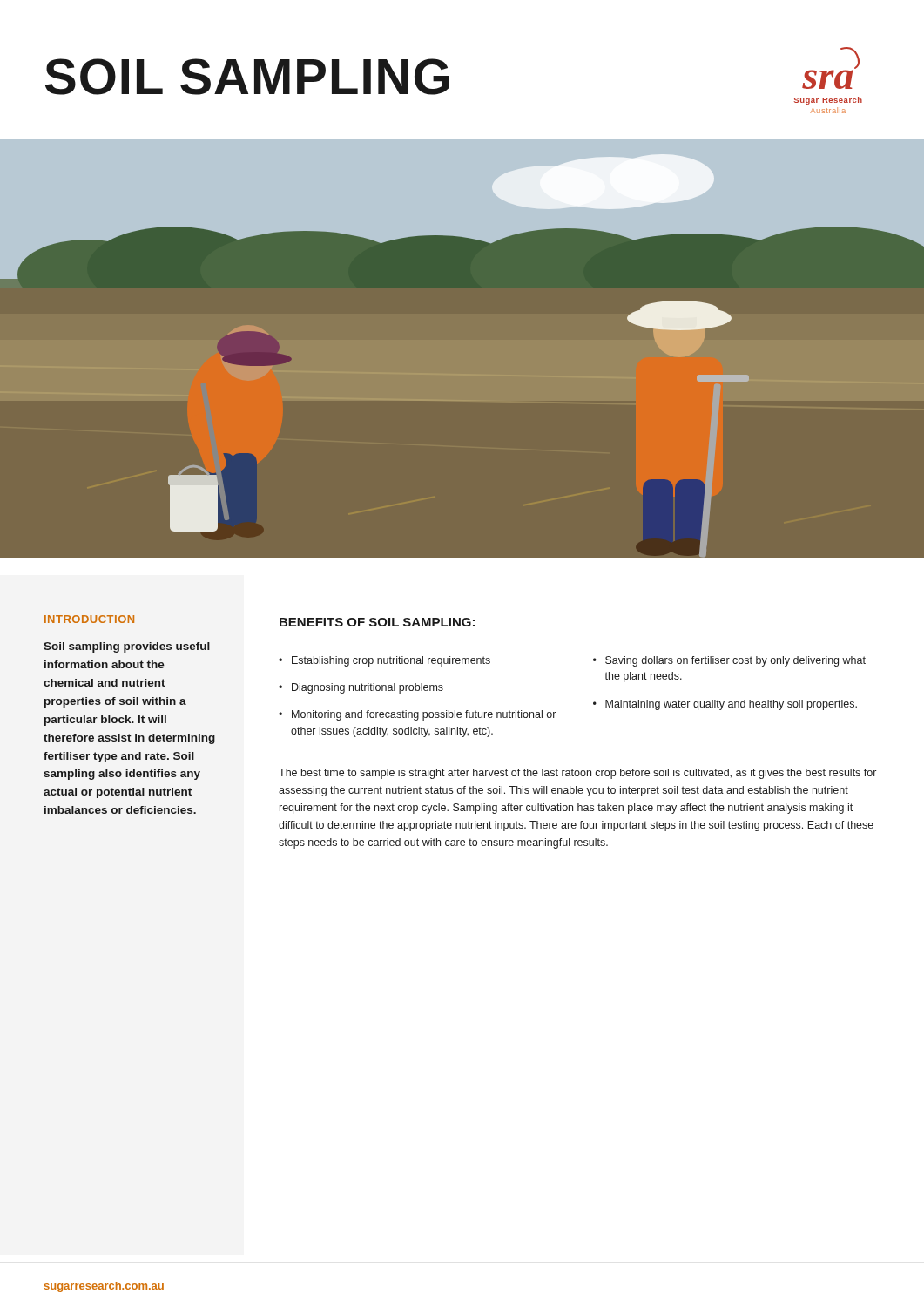The height and width of the screenshot is (1307, 924).
Task: Locate the photo
Action: click(x=462, y=349)
